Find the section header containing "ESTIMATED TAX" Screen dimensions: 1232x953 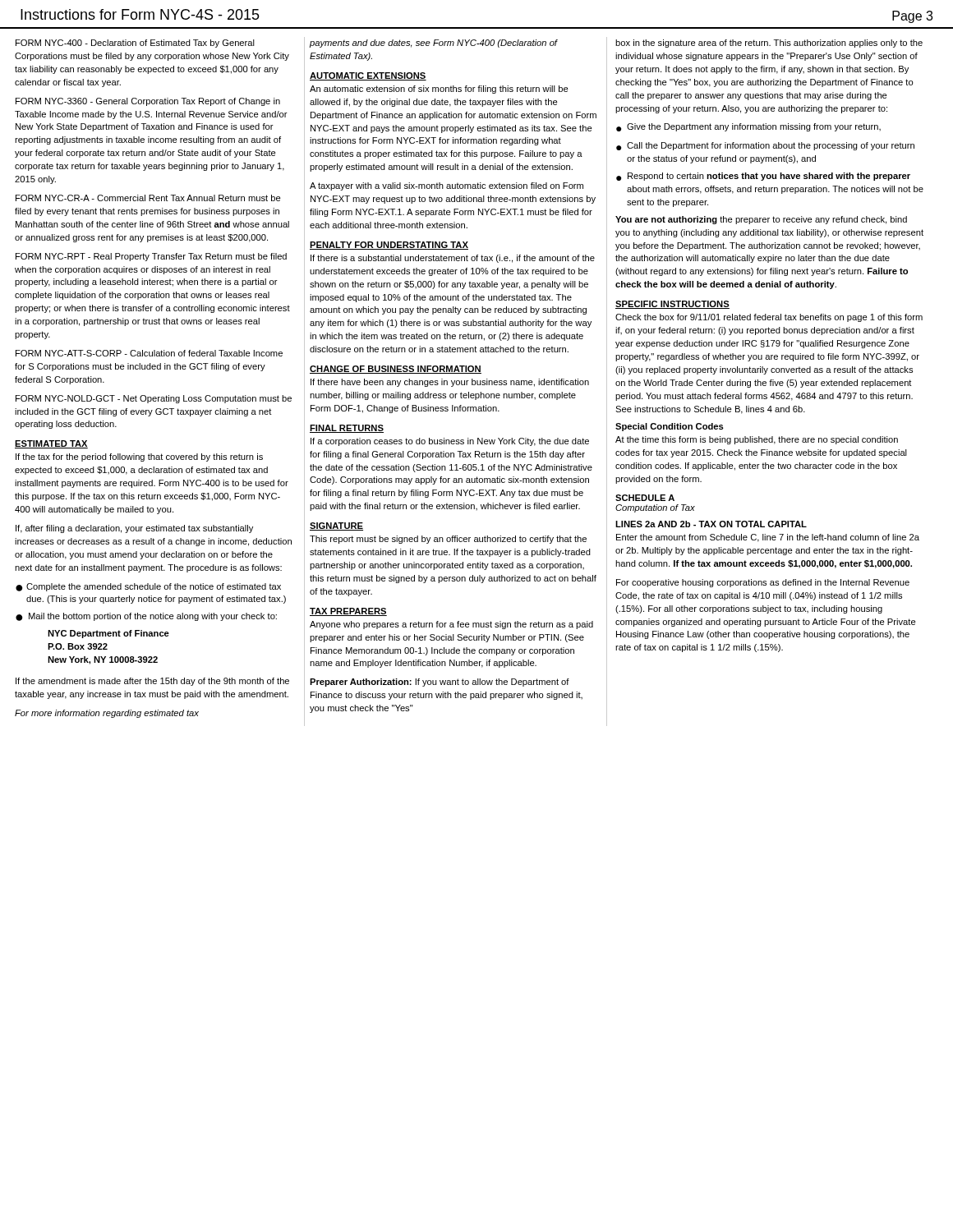51,444
